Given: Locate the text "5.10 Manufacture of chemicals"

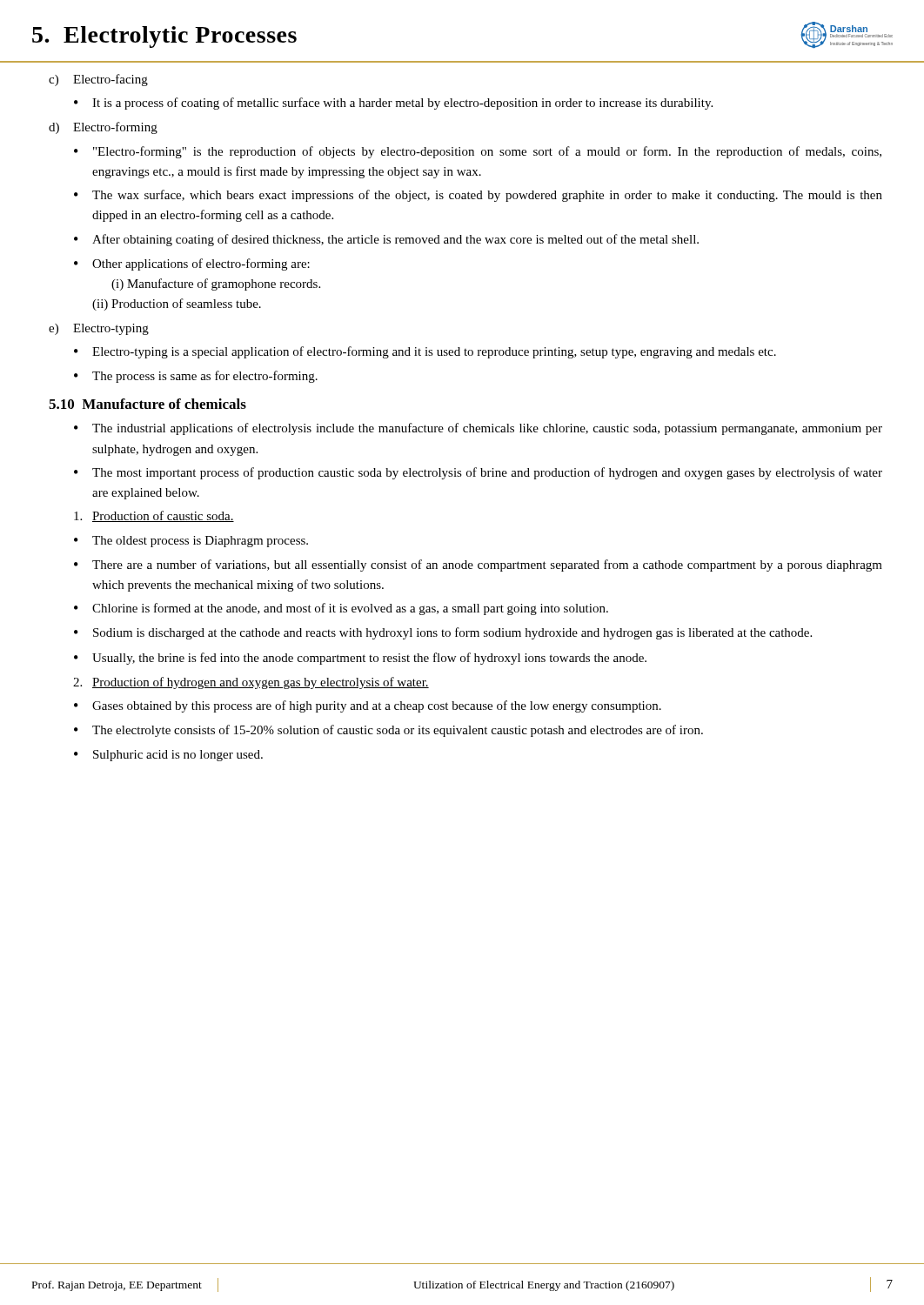Looking at the screenshot, I should (147, 404).
